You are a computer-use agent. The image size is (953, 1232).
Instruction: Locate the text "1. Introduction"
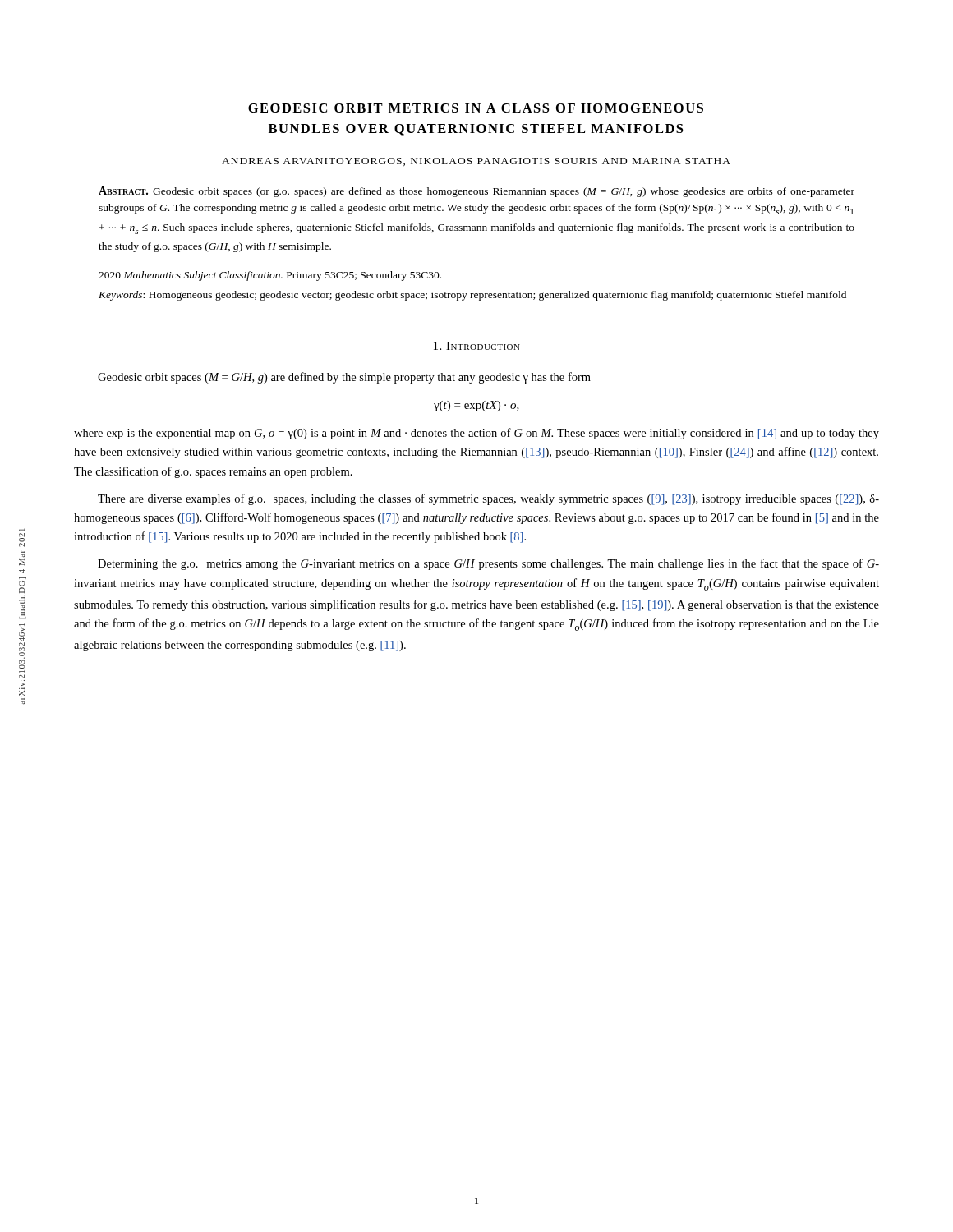click(476, 346)
